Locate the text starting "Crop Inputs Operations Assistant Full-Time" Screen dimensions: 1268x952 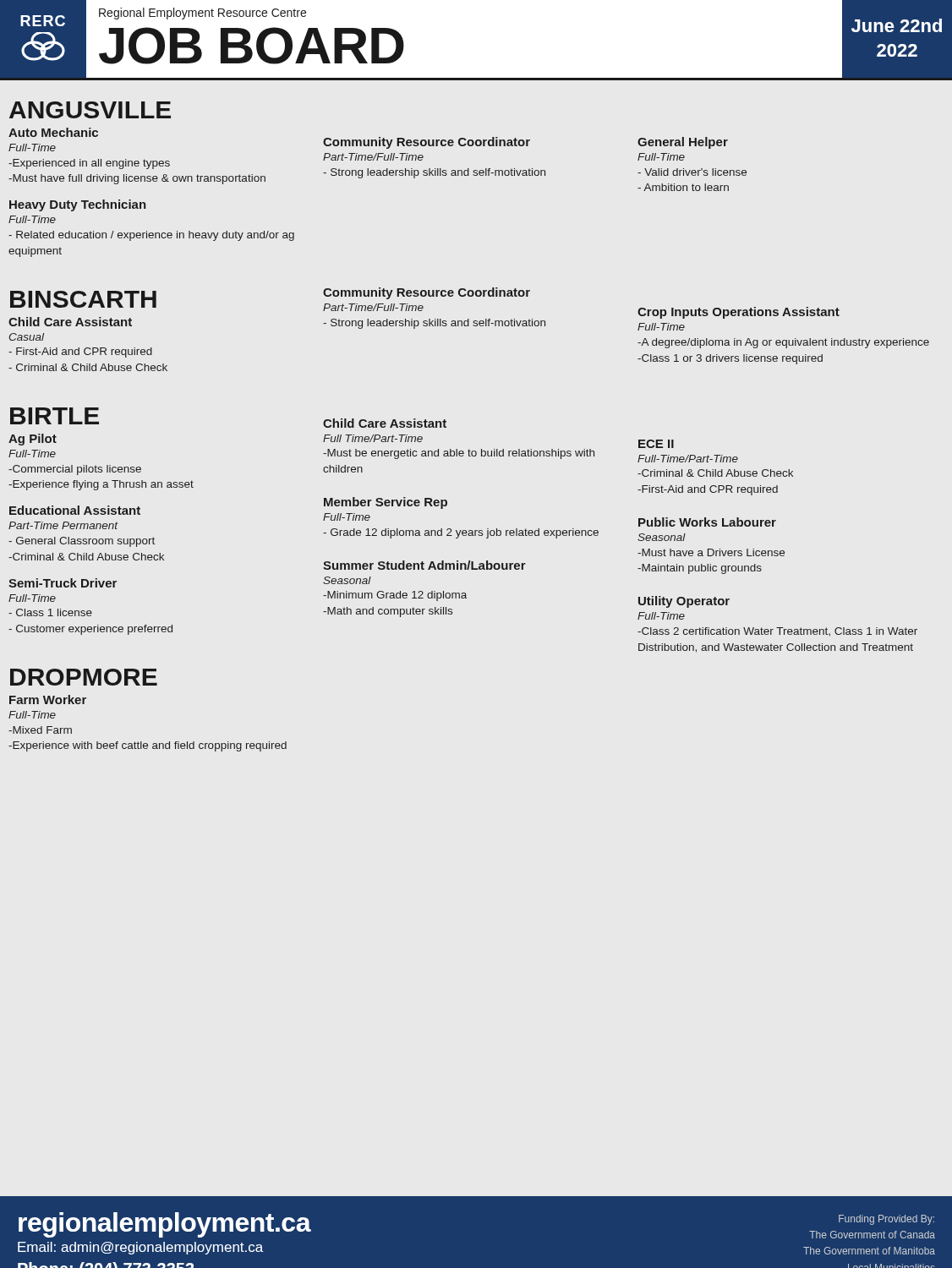tap(790, 336)
